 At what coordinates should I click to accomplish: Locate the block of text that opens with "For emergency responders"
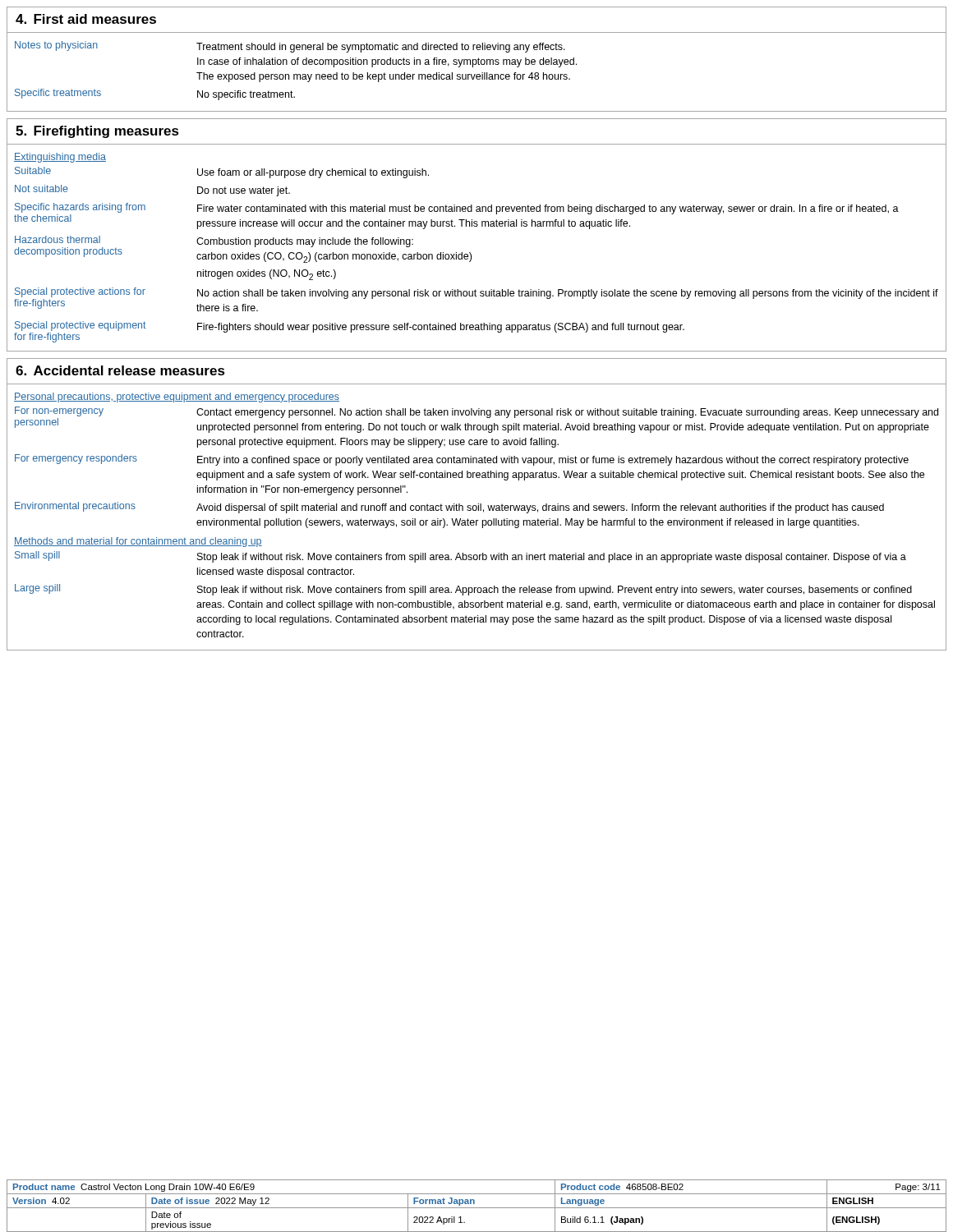coord(476,475)
